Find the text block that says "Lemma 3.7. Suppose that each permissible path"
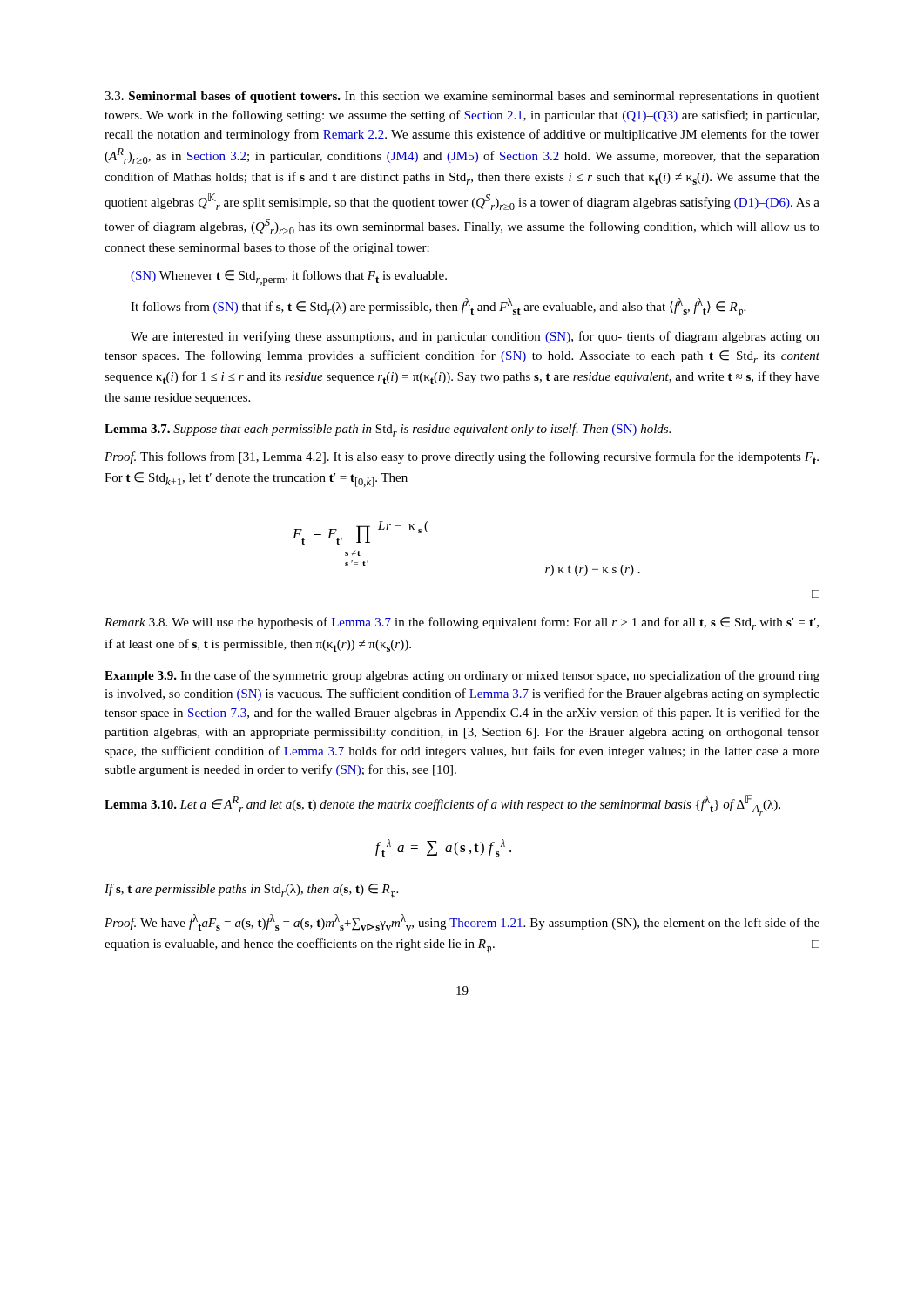 click(x=388, y=430)
